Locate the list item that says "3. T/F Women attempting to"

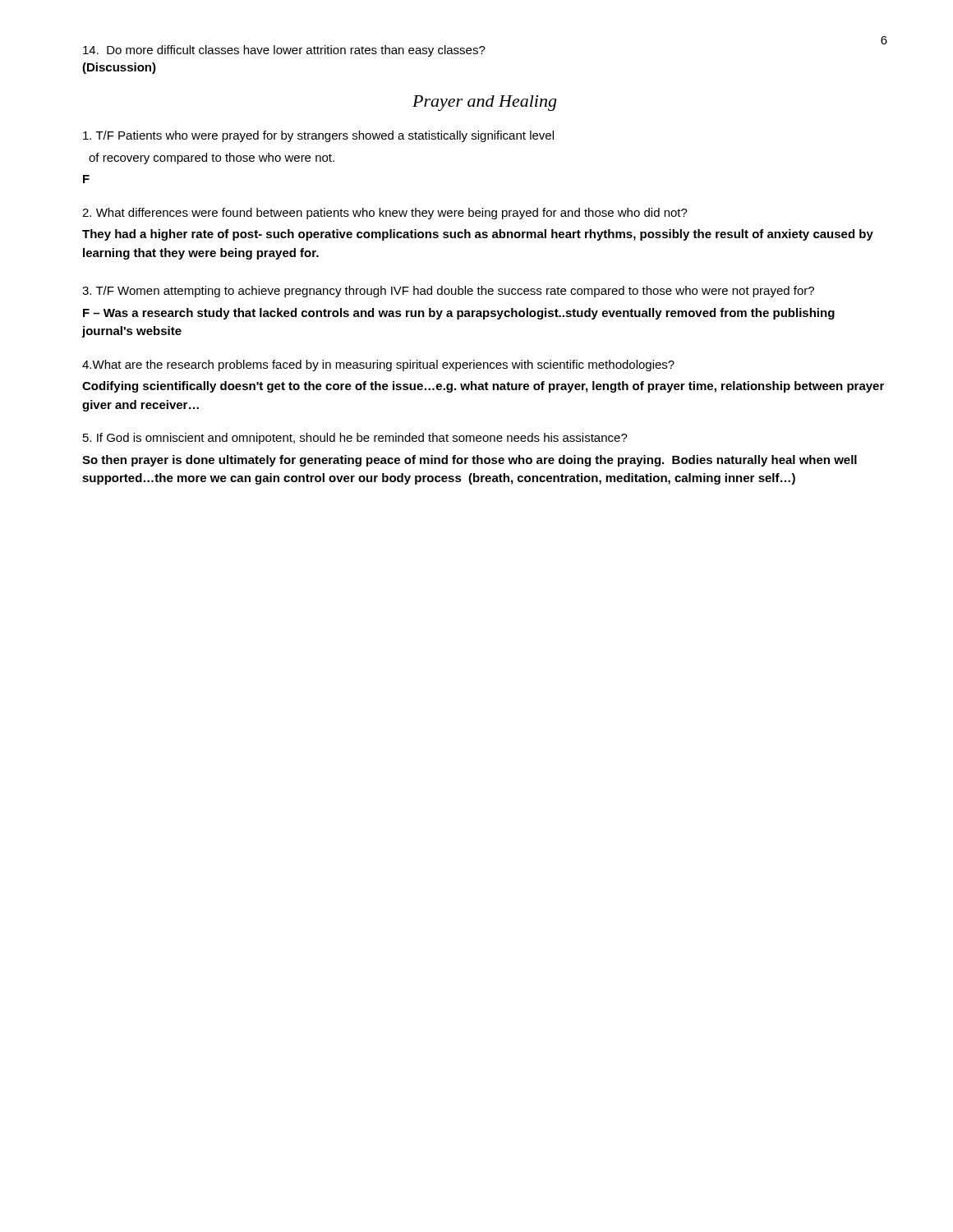(x=485, y=311)
